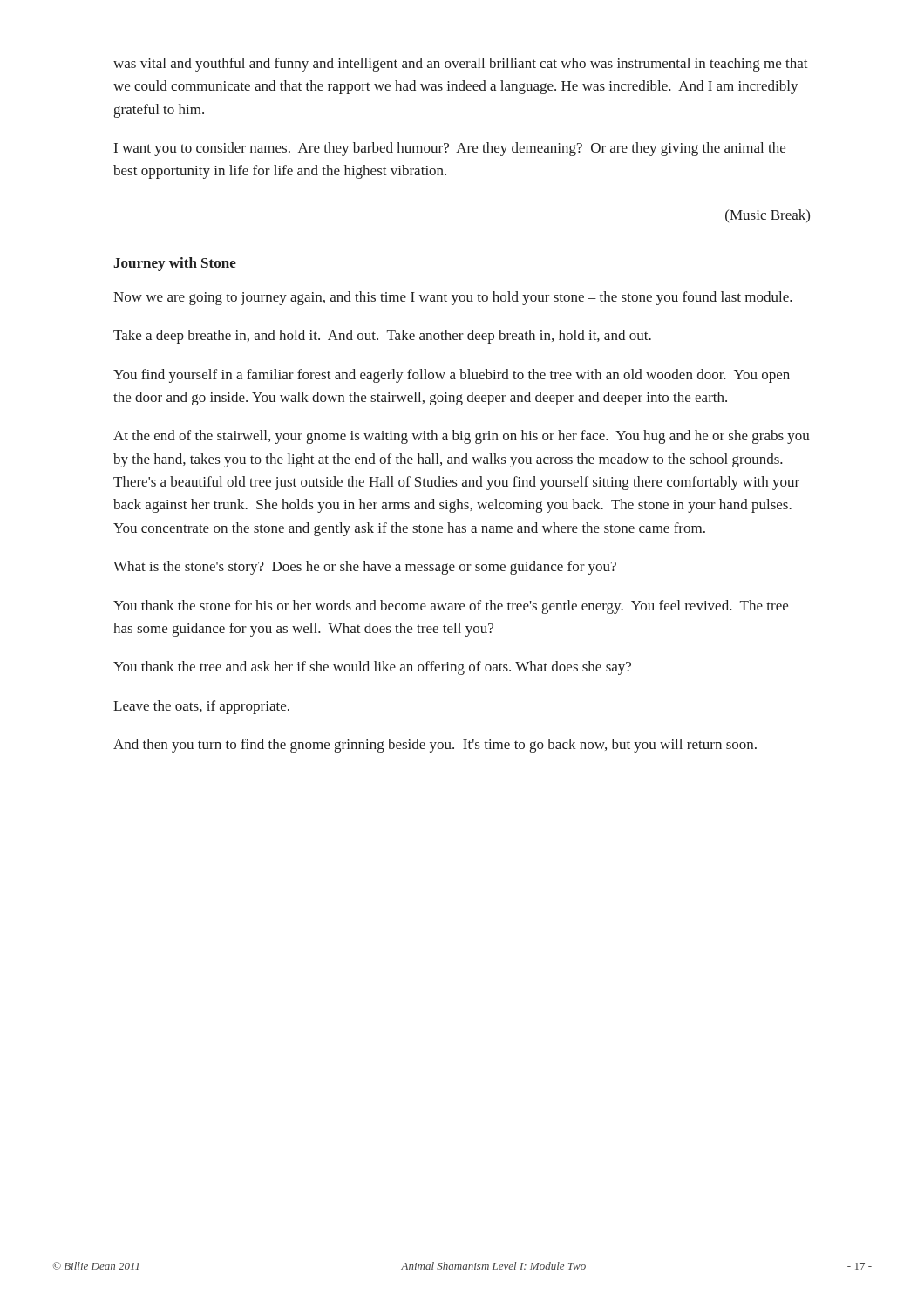
Task: Click on the text block with the text "You thank the stone for his"
Action: (x=451, y=617)
